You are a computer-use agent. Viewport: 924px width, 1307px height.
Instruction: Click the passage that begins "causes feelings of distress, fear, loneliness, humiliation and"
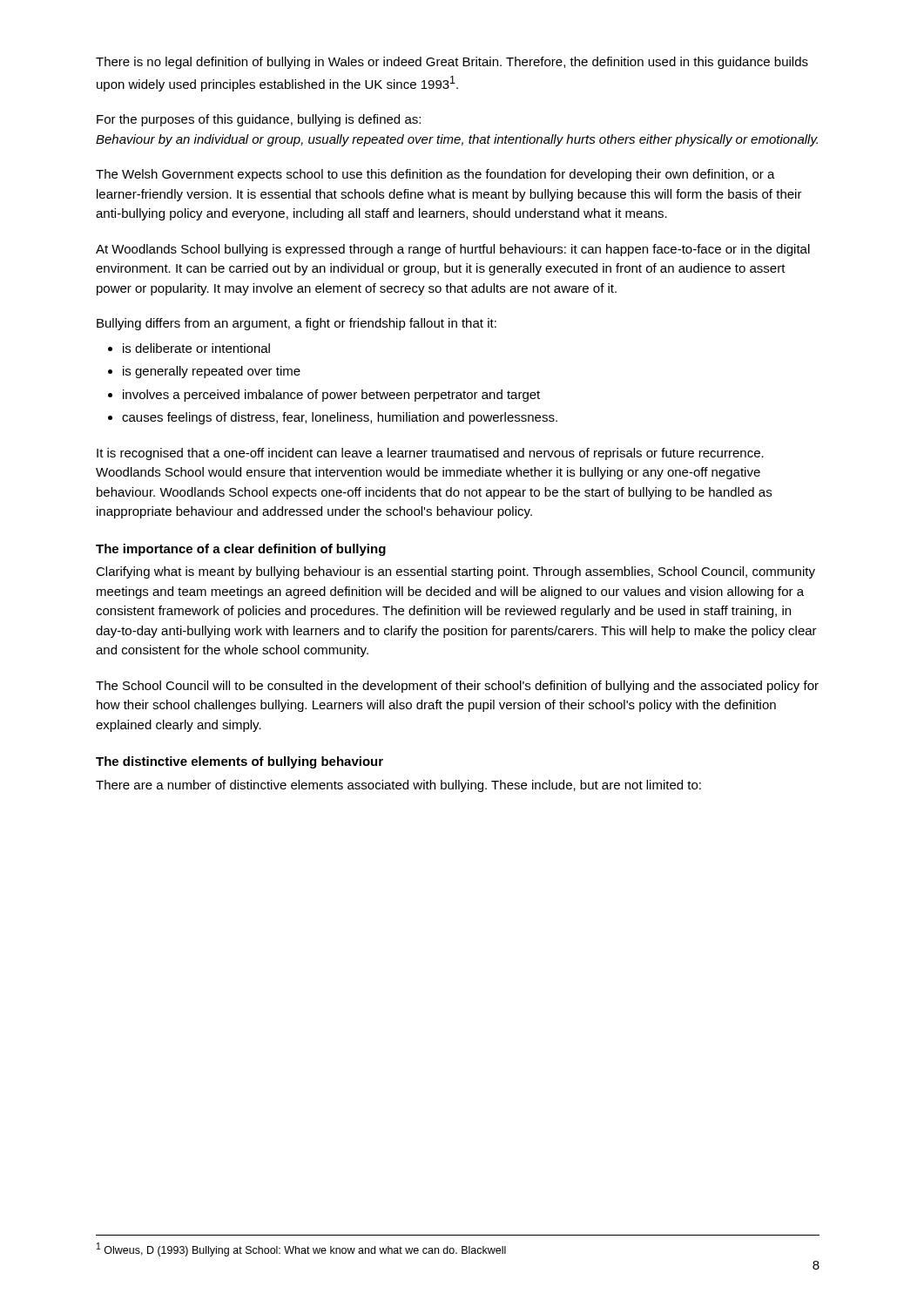tap(340, 417)
